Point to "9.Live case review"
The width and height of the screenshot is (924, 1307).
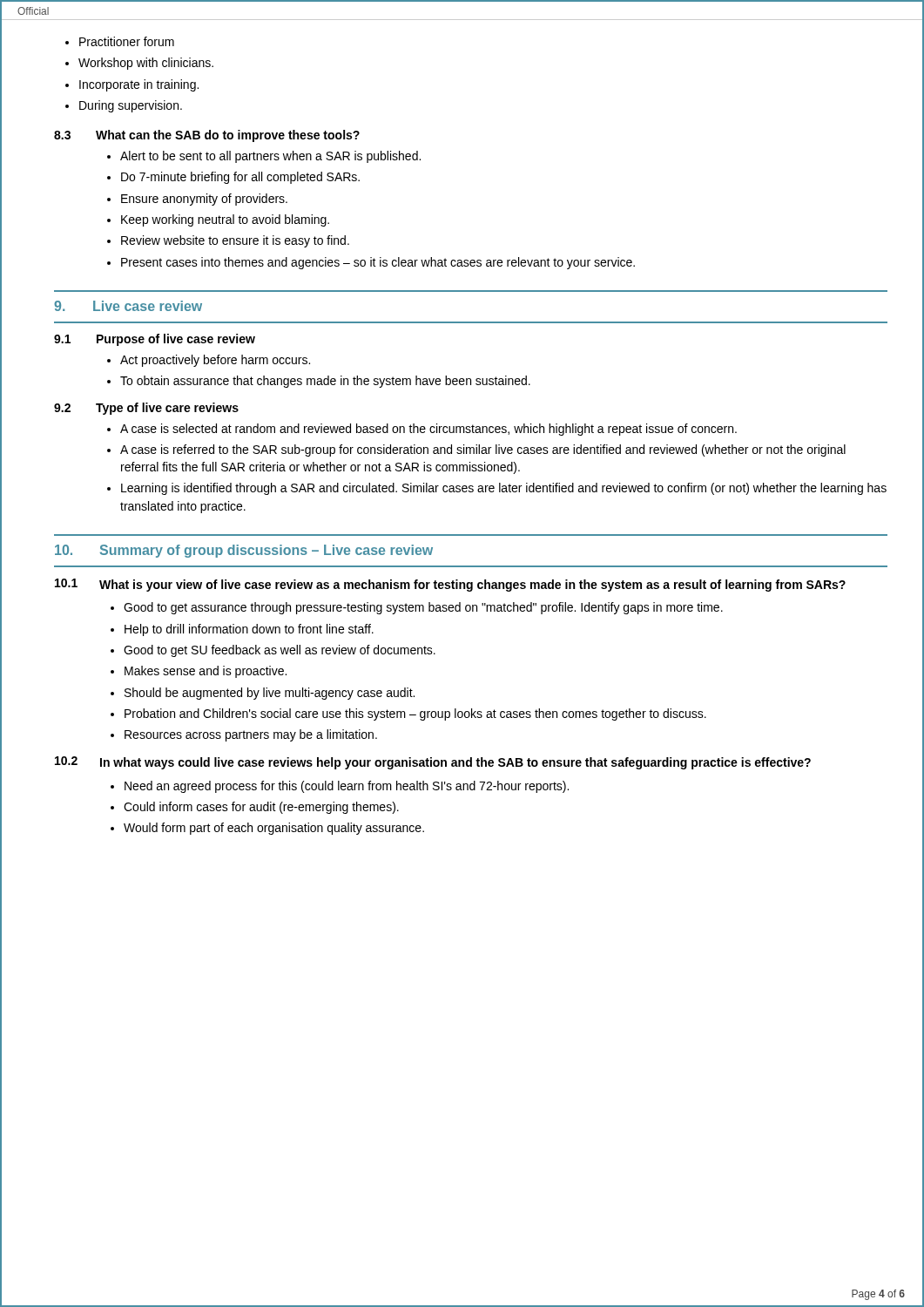click(x=128, y=307)
